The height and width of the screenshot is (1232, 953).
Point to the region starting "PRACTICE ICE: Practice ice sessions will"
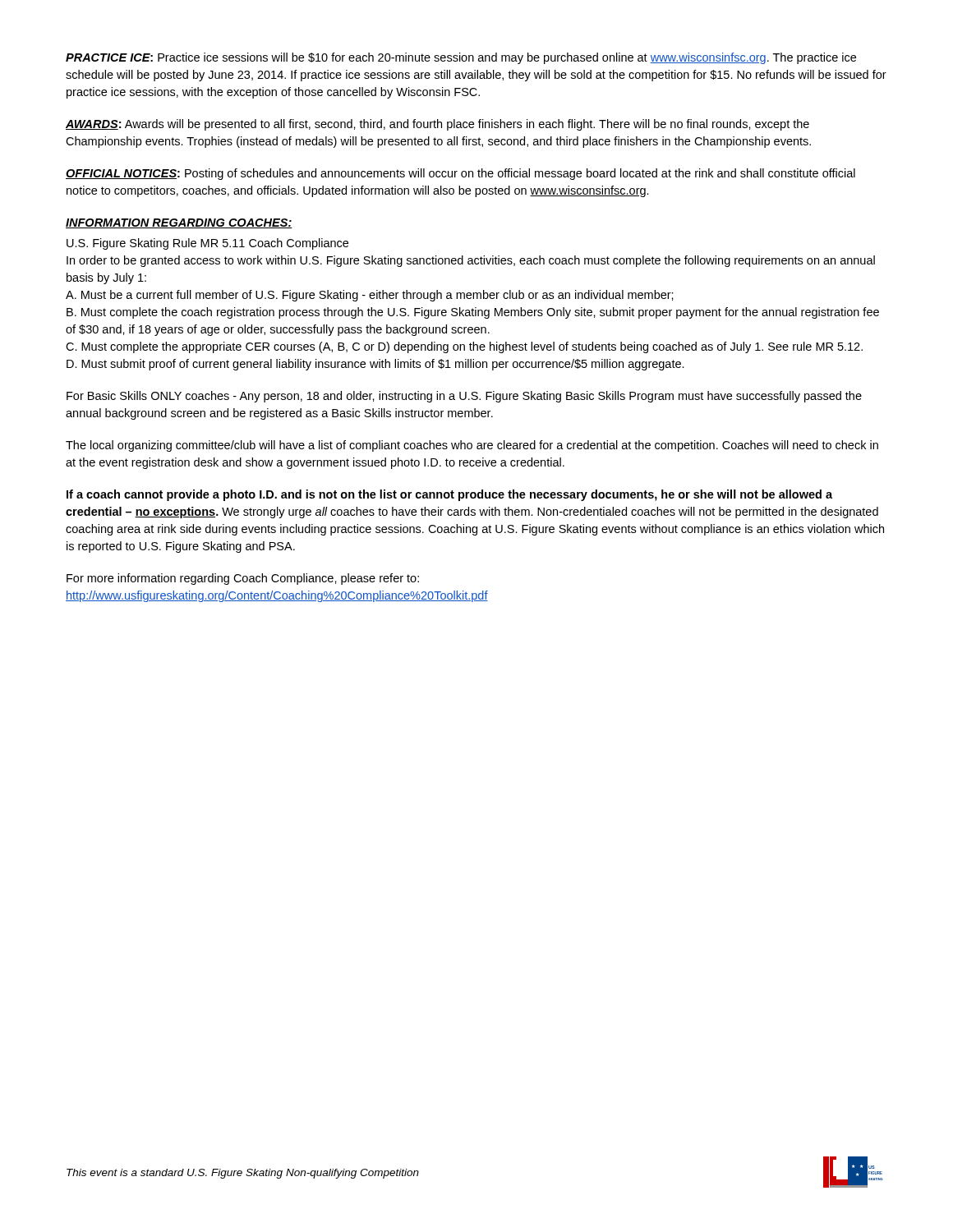476,75
